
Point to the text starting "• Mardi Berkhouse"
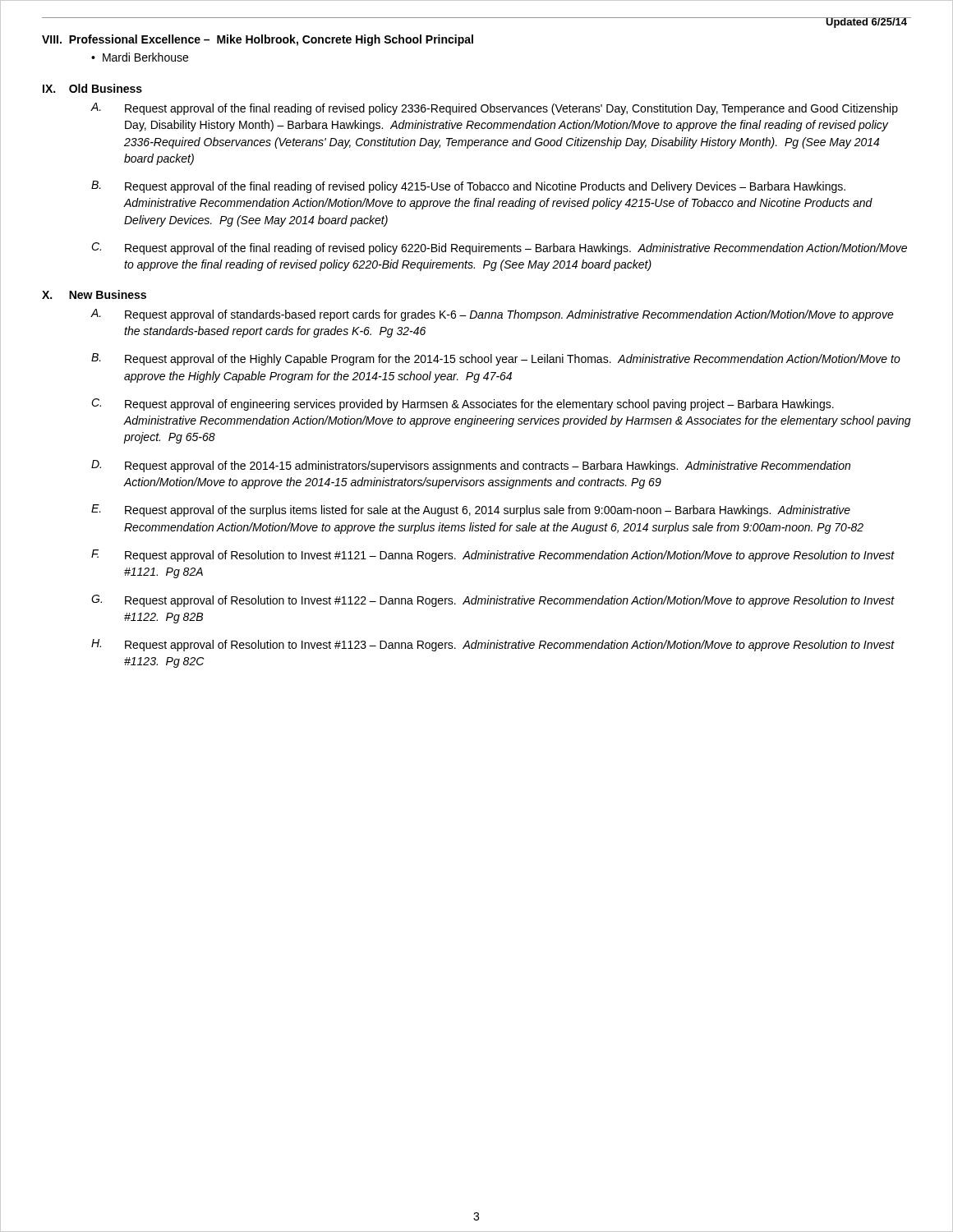pyautogui.click(x=140, y=57)
